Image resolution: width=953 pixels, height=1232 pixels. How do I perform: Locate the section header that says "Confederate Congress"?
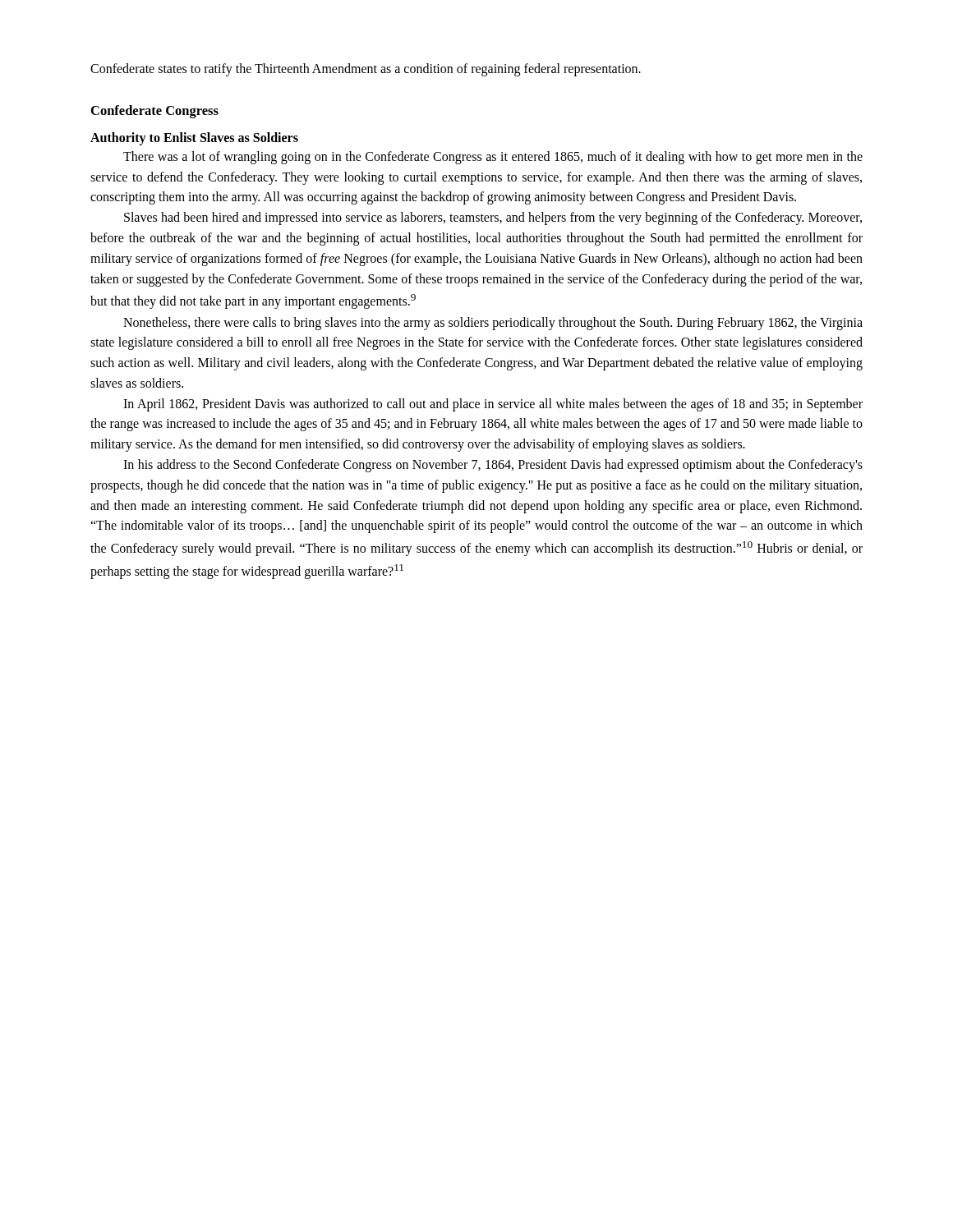(x=154, y=110)
